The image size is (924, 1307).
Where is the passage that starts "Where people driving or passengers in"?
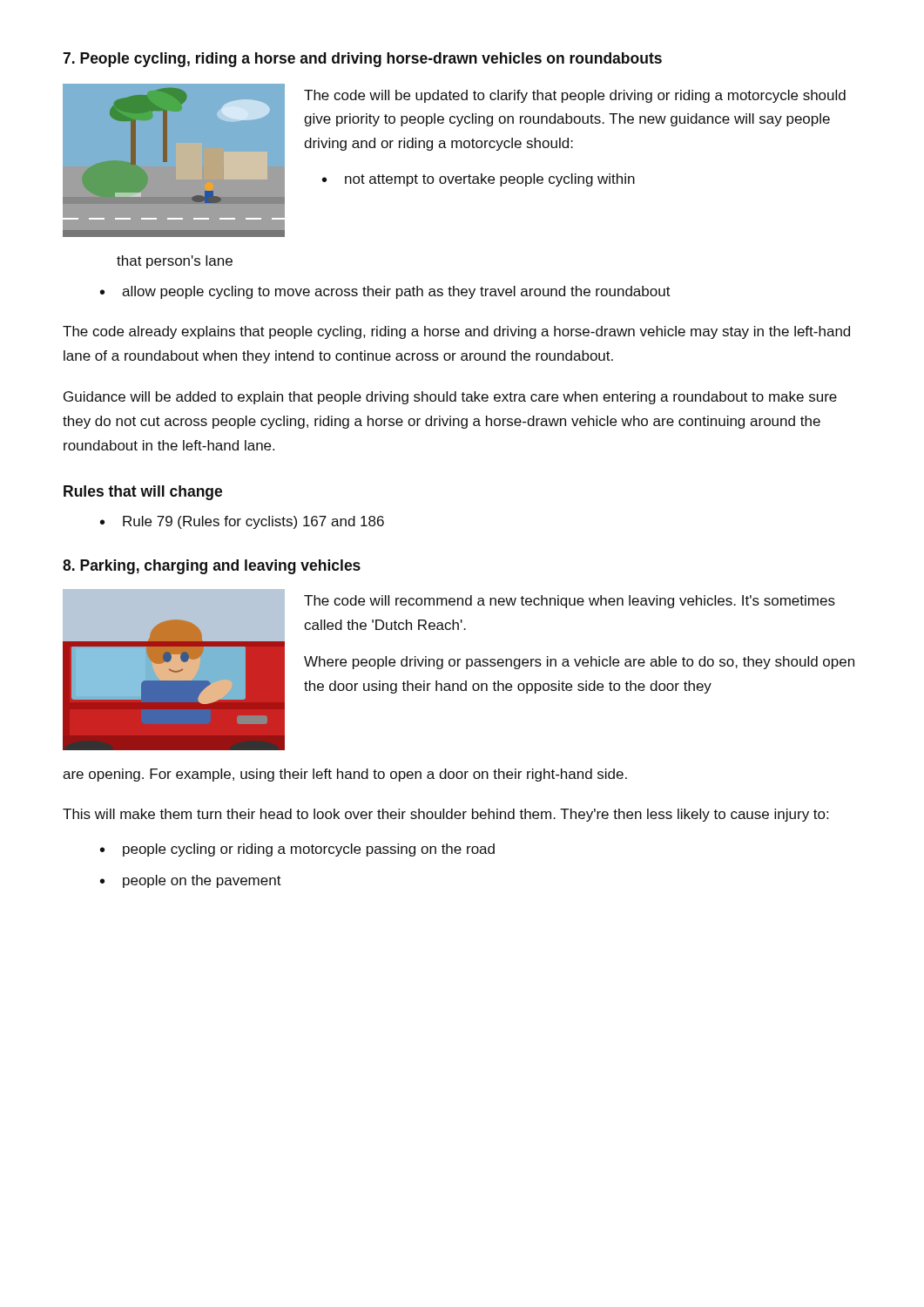point(580,674)
